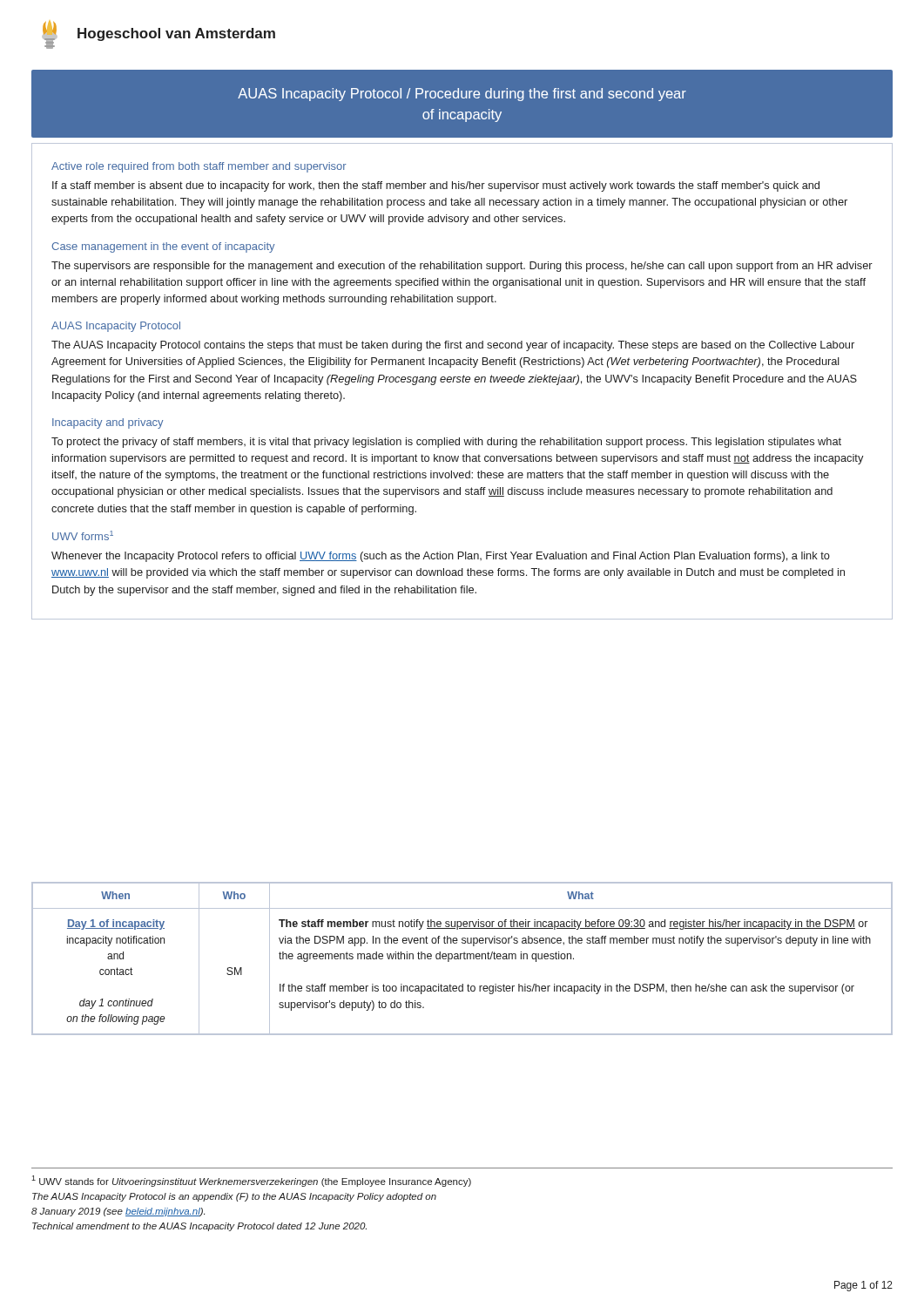
Task: Find the section header containing "Active role required"
Action: pyautogui.click(x=199, y=166)
